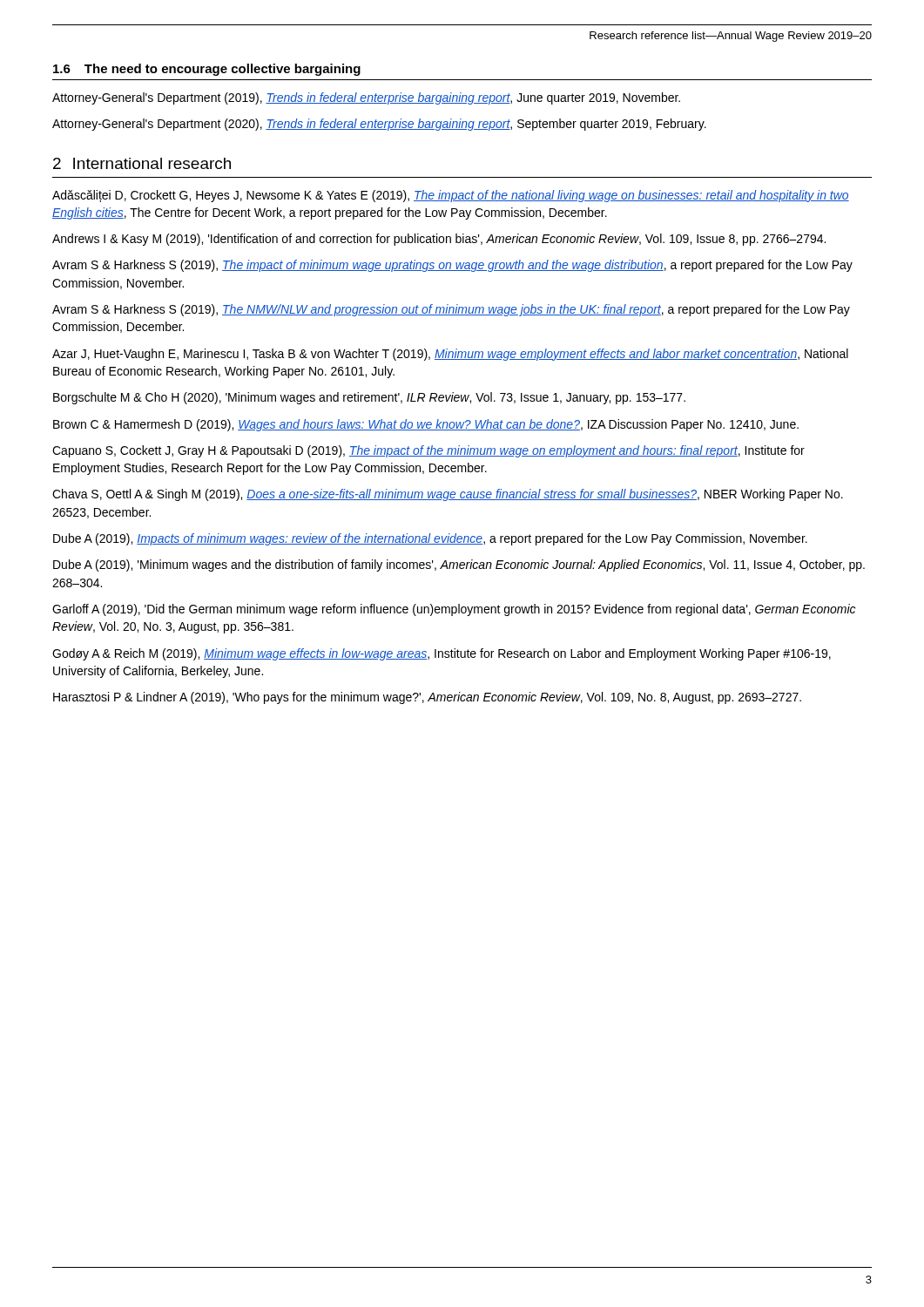The height and width of the screenshot is (1307, 924).
Task: Find the block on this page that starts "Capuano S, Cockett J, Gray"
Action: (x=428, y=459)
